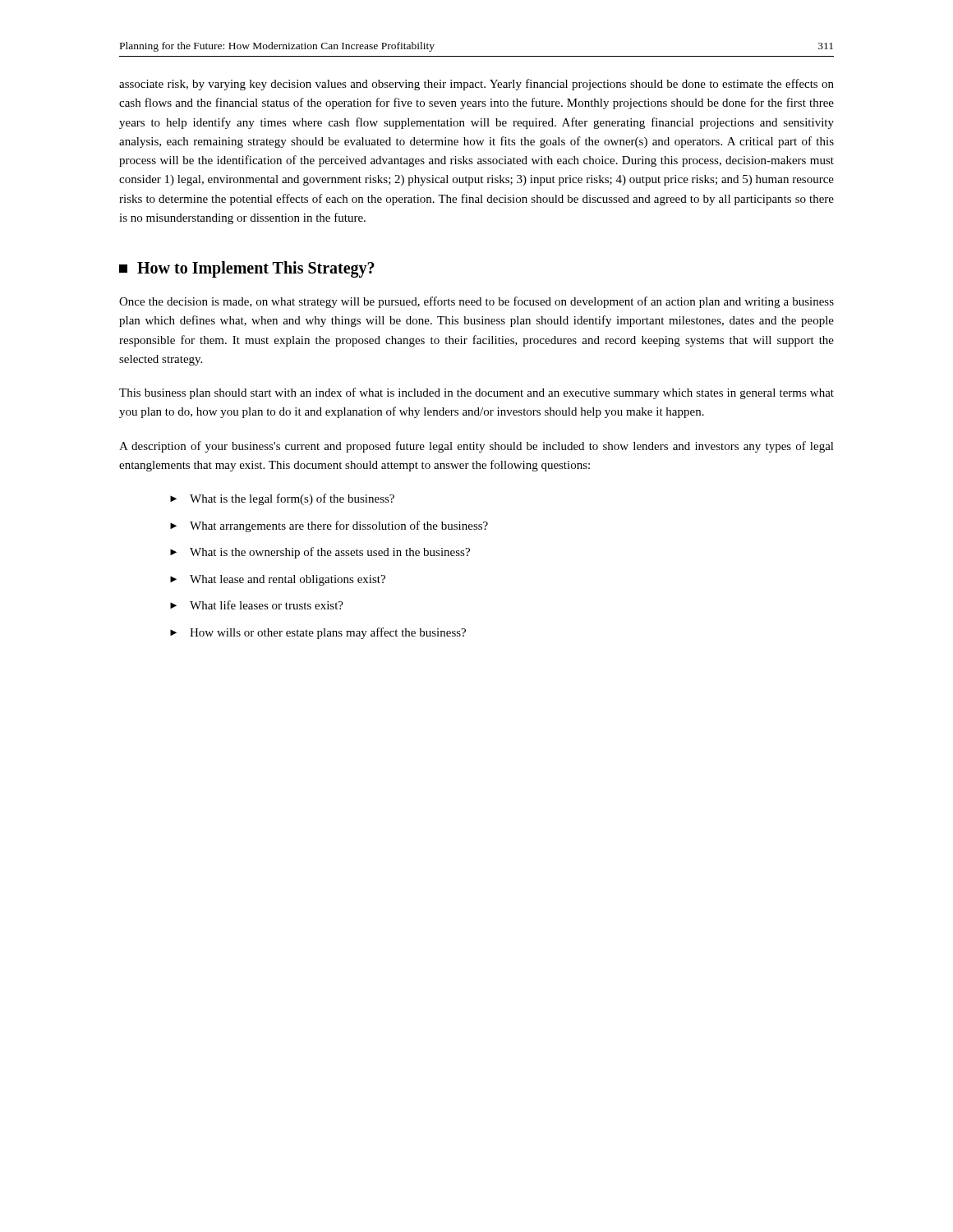Locate the block of text that opens with "► What is the legal form(s) of"
The width and height of the screenshot is (953, 1232).
[282, 499]
